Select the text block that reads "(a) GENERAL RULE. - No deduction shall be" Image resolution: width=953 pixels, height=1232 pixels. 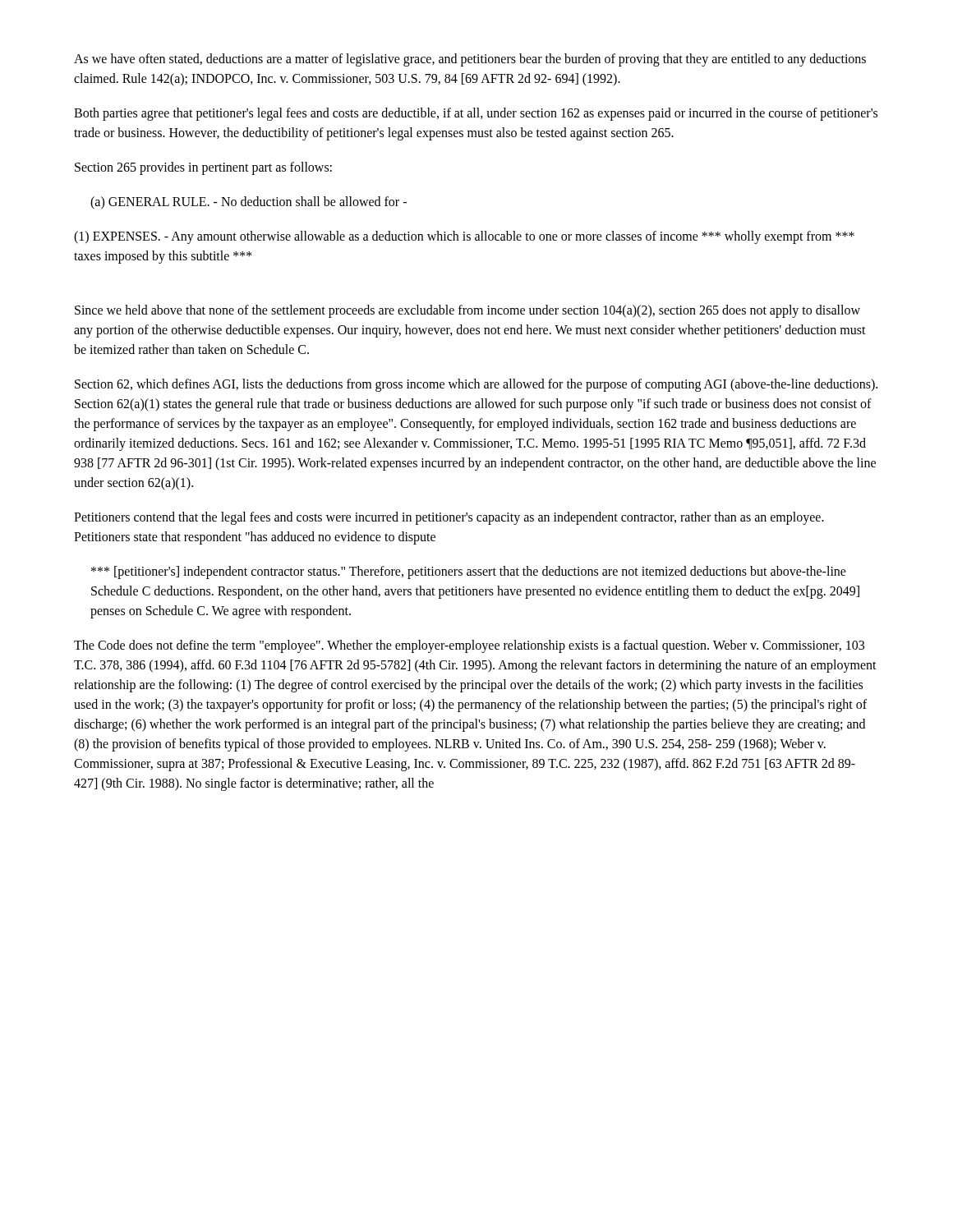click(x=249, y=202)
